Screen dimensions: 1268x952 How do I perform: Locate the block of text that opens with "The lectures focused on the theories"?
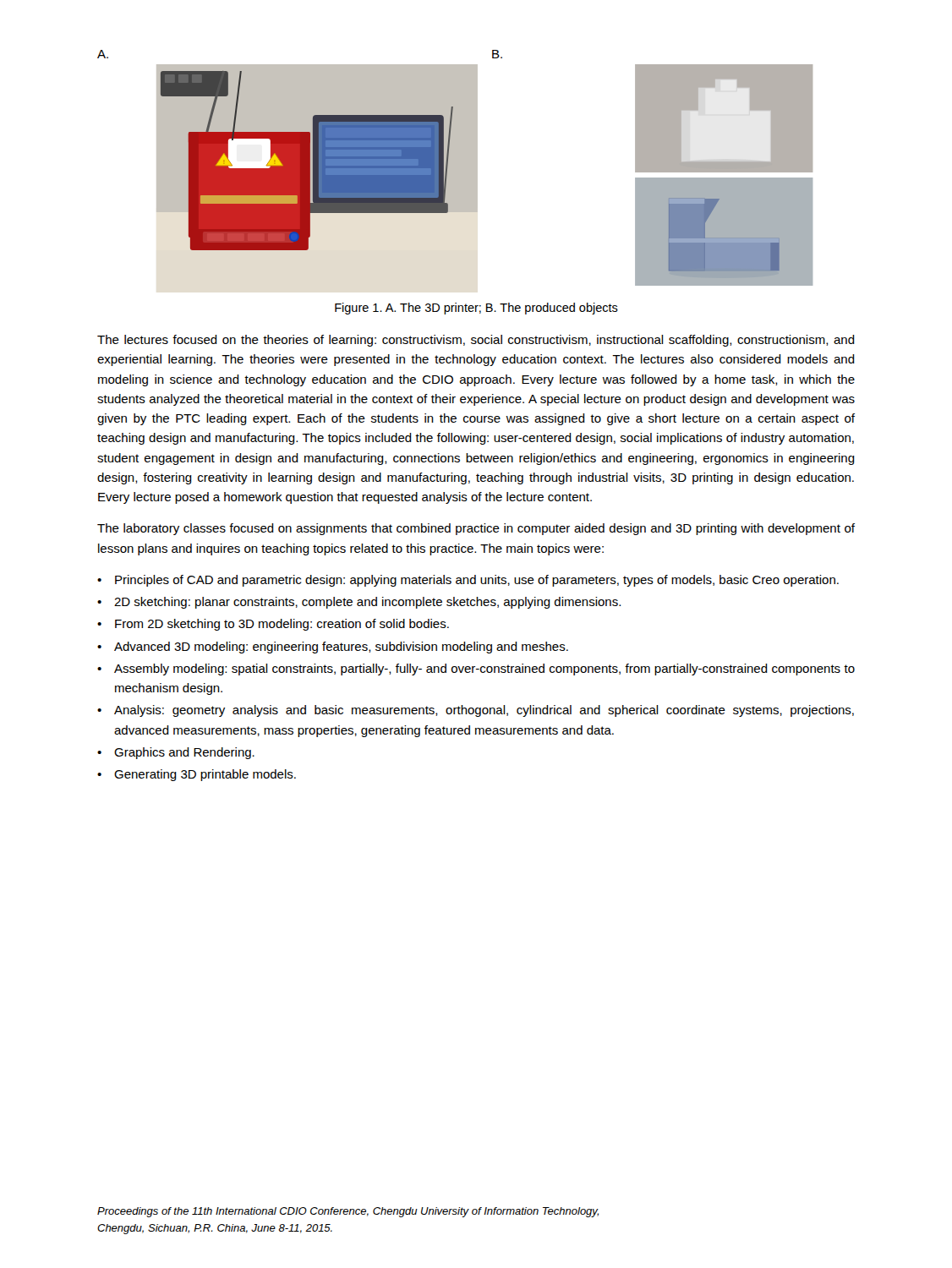(x=476, y=418)
